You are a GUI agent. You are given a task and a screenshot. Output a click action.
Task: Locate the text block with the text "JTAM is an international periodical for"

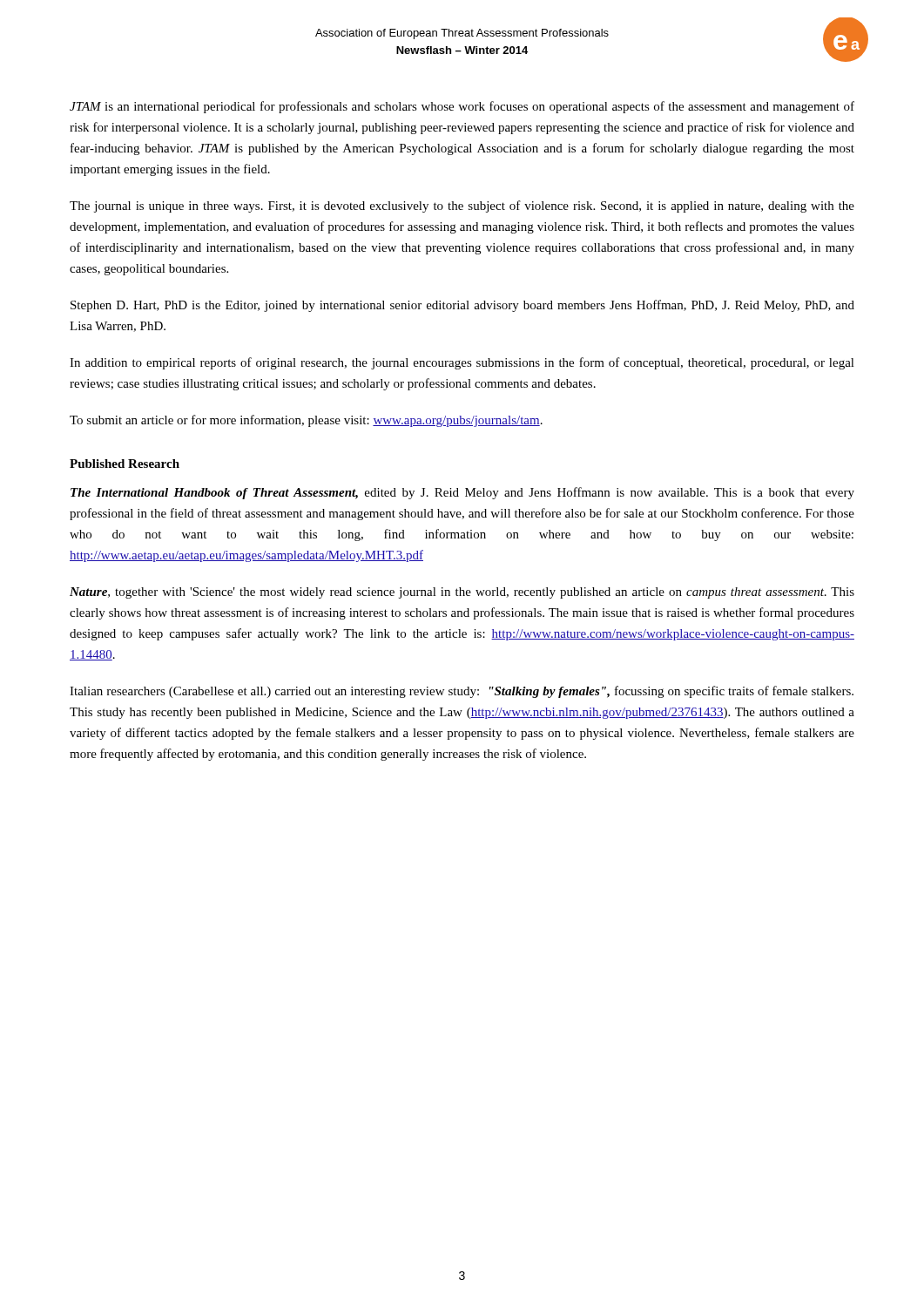[x=462, y=138]
